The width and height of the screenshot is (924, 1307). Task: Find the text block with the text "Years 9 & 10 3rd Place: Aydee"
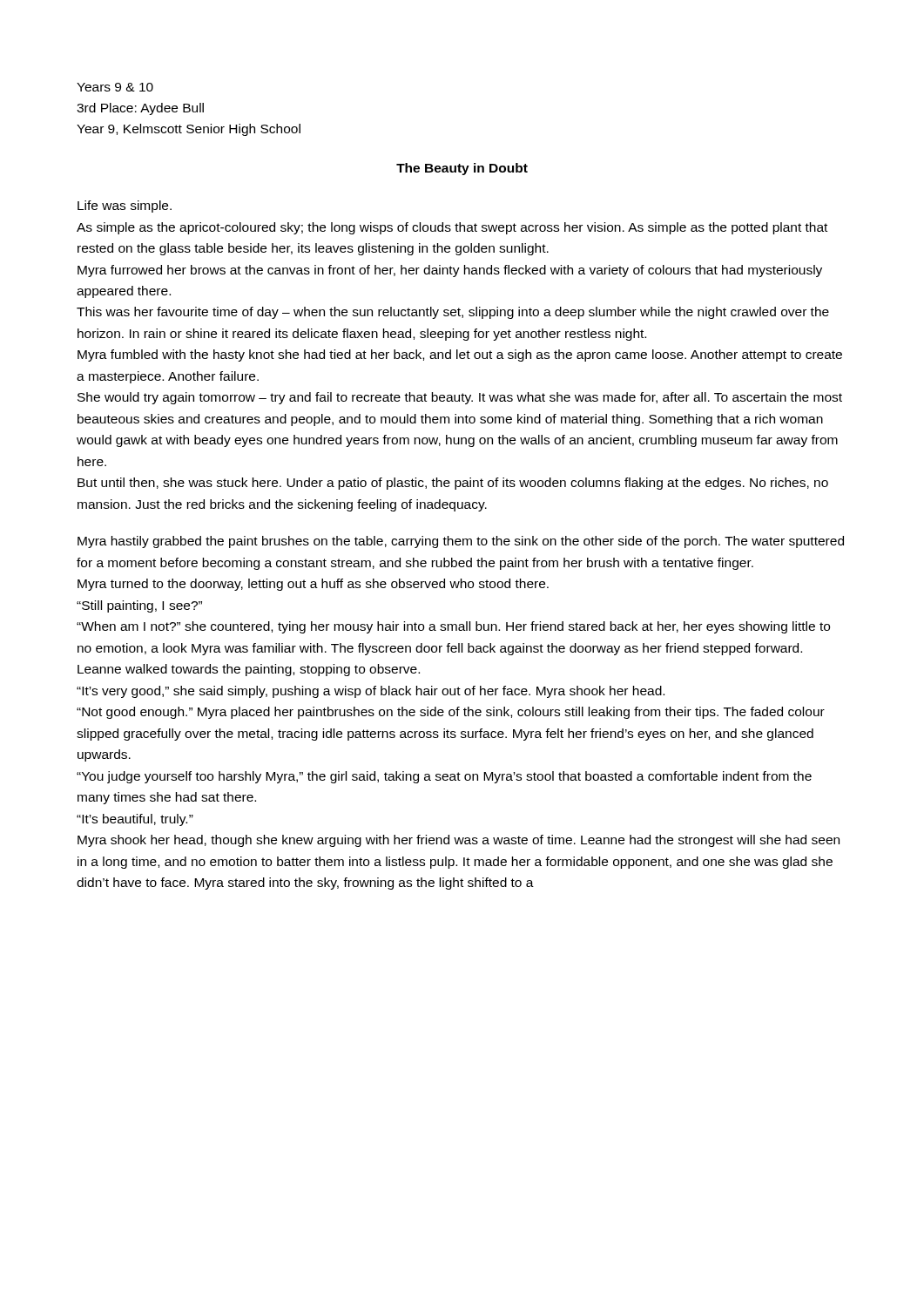click(189, 108)
